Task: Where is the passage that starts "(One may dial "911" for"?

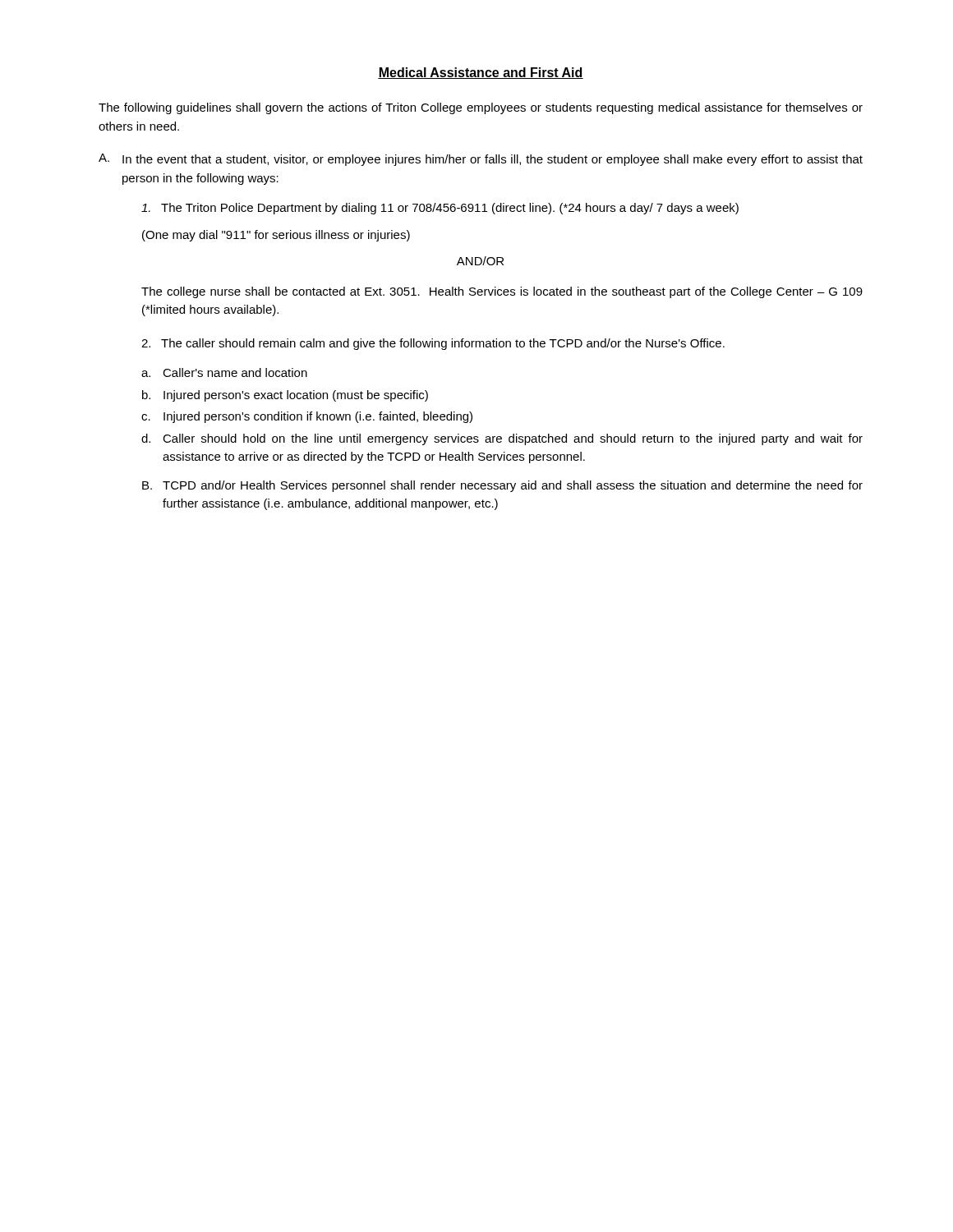Action: pyautogui.click(x=276, y=234)
